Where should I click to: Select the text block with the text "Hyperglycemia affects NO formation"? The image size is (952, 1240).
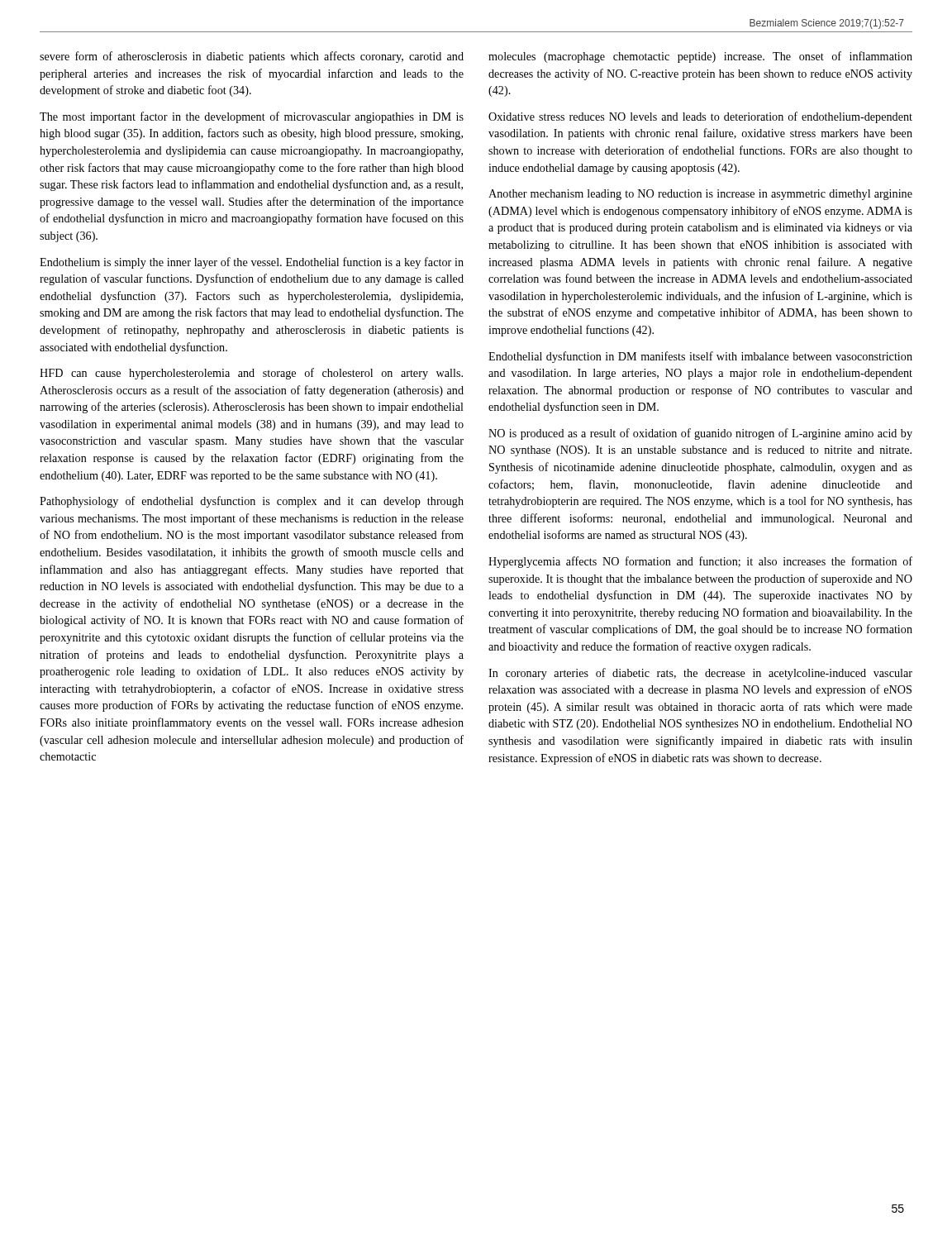700,604
